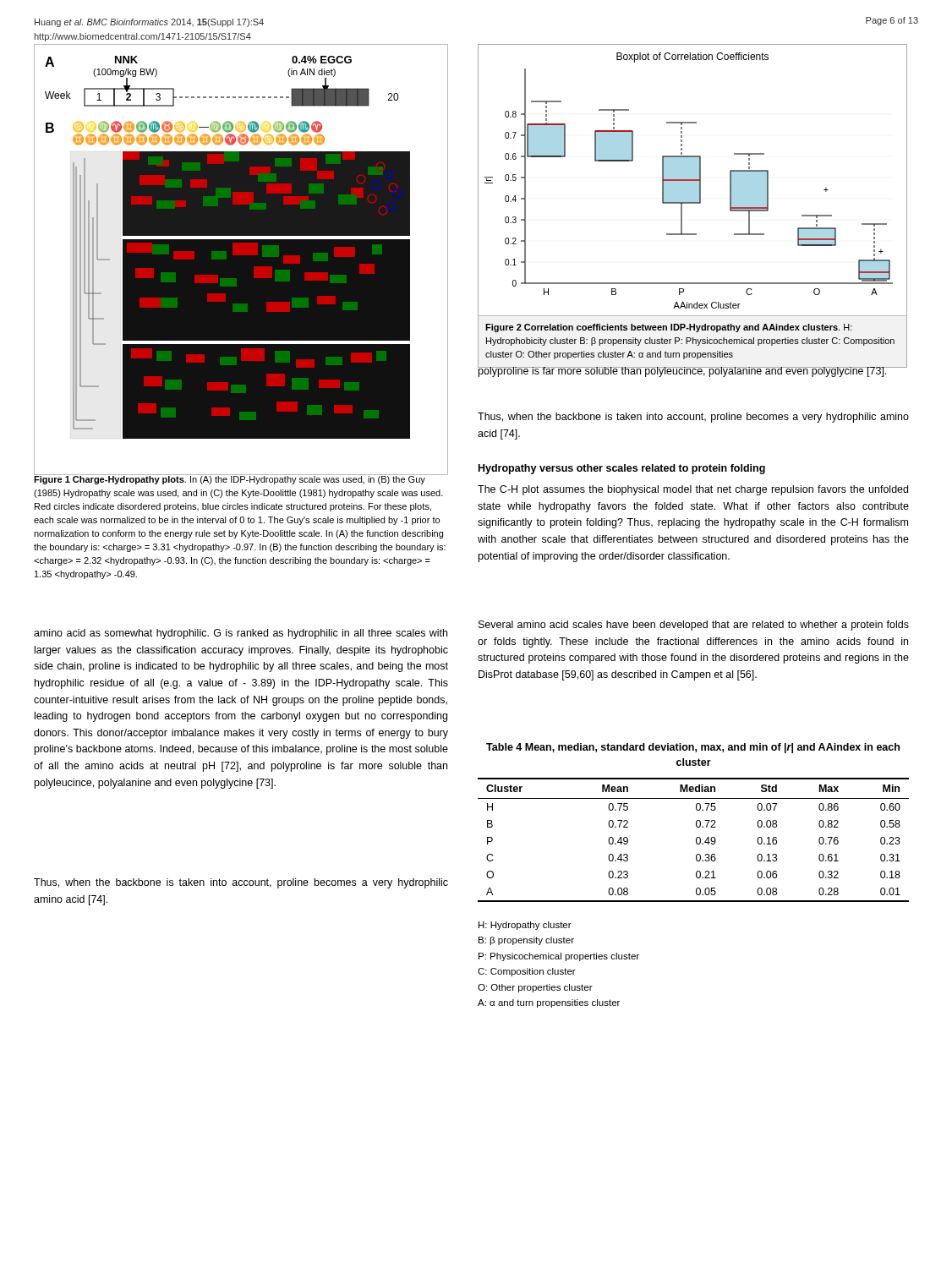Click the caption that begins "Table 4 Mean, median, standard deviation,"
The height and width of the screenshot is (1268, 952).
point(693,755)
